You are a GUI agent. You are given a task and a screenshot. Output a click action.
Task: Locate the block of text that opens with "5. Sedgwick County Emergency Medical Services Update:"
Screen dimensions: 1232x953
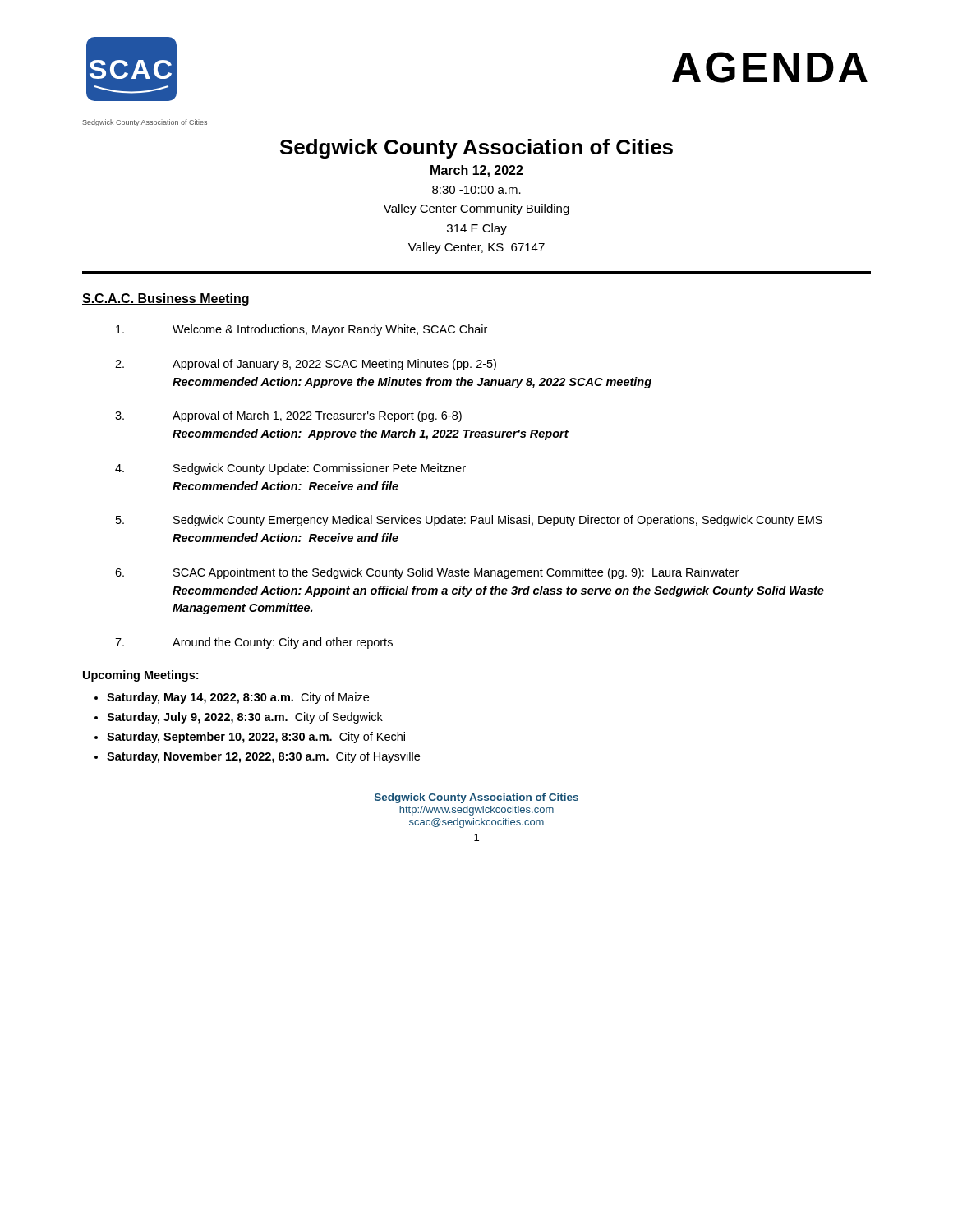476,530
